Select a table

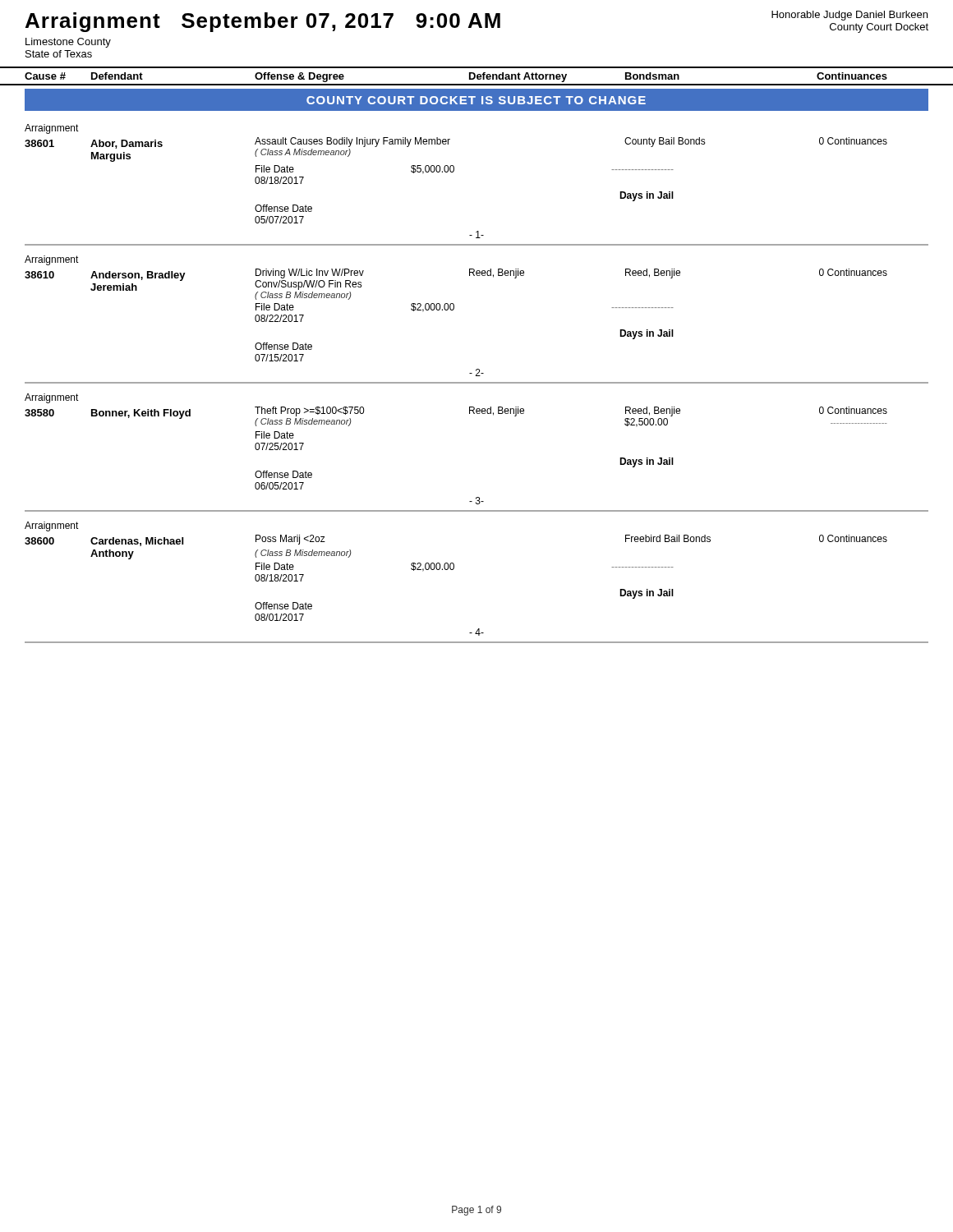tap(476, 76)
